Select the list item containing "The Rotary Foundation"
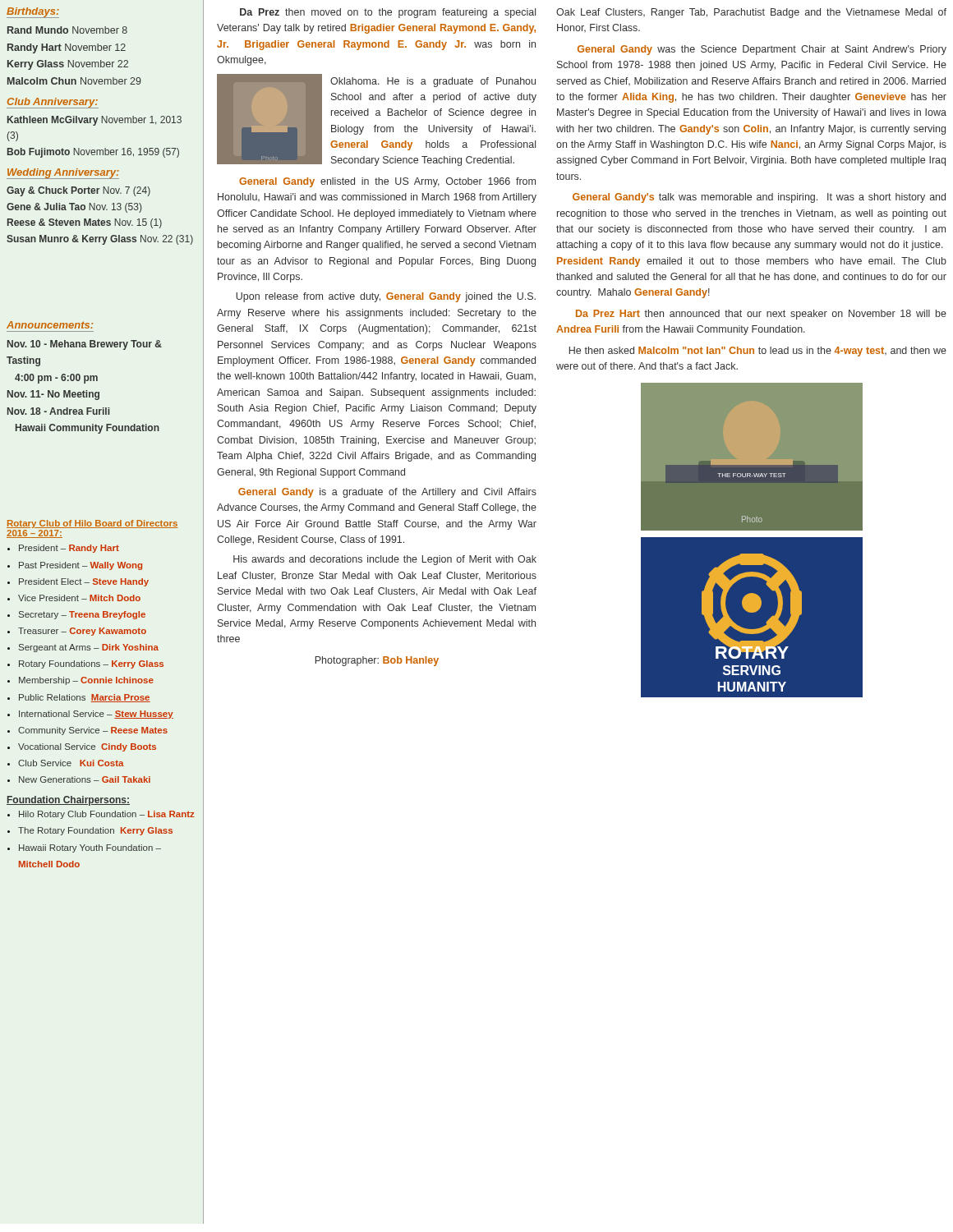This screenshot has width=953, height=1232. coord(96,831)
